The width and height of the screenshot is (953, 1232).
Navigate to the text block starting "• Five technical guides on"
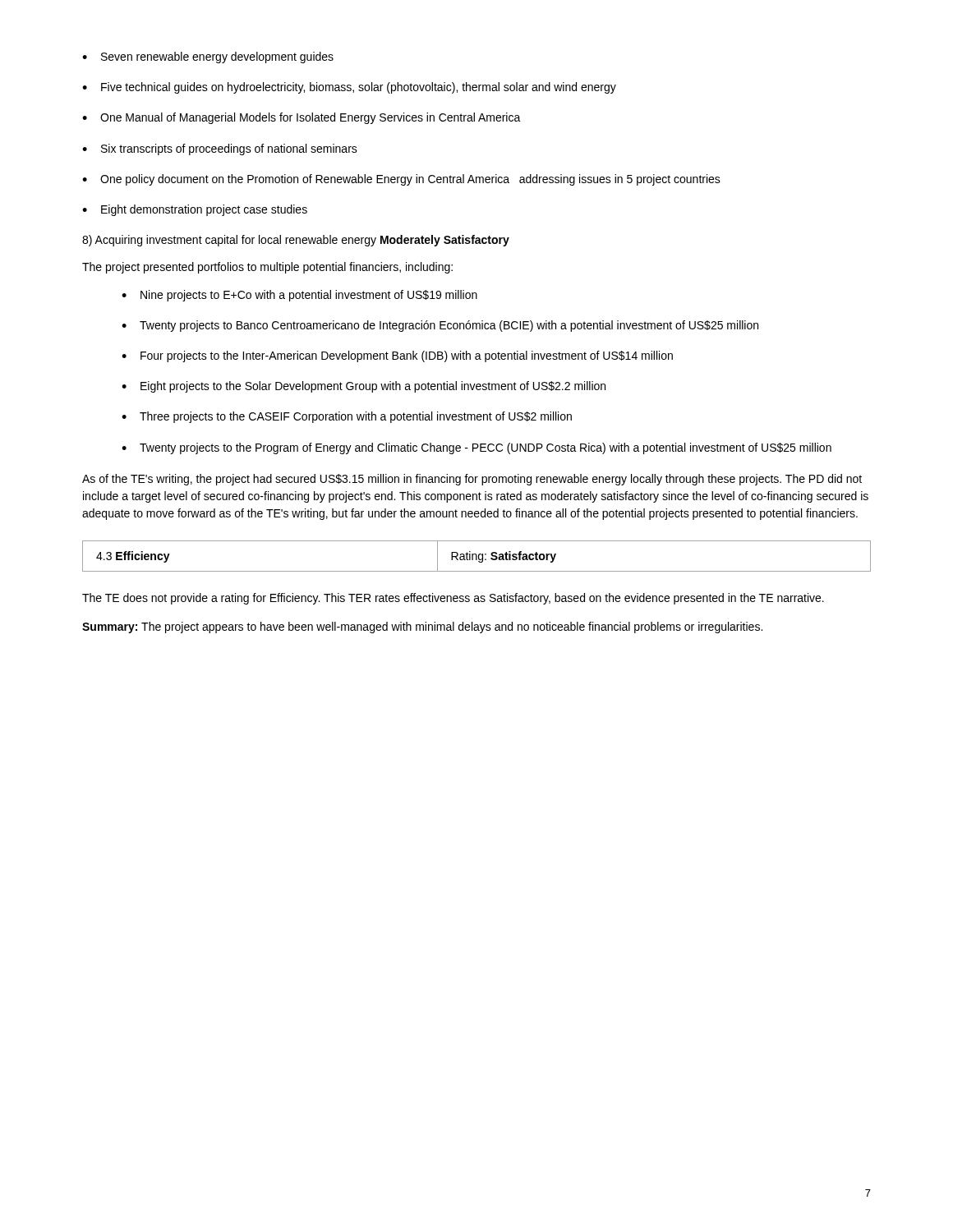pyautogui.click(x=476, y=89)
